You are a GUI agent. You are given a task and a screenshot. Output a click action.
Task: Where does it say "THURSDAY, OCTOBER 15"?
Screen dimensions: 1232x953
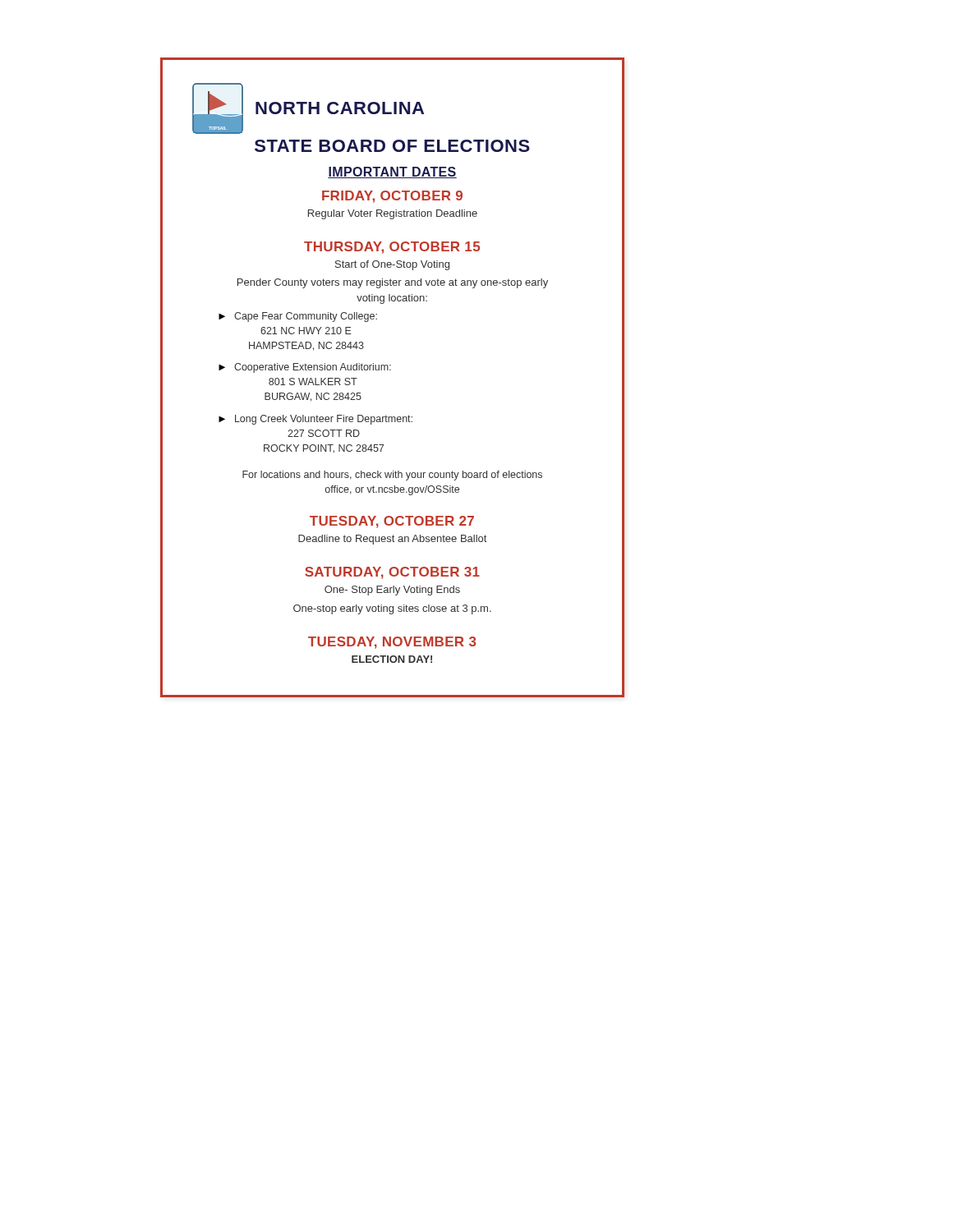[x=392, y=247]
